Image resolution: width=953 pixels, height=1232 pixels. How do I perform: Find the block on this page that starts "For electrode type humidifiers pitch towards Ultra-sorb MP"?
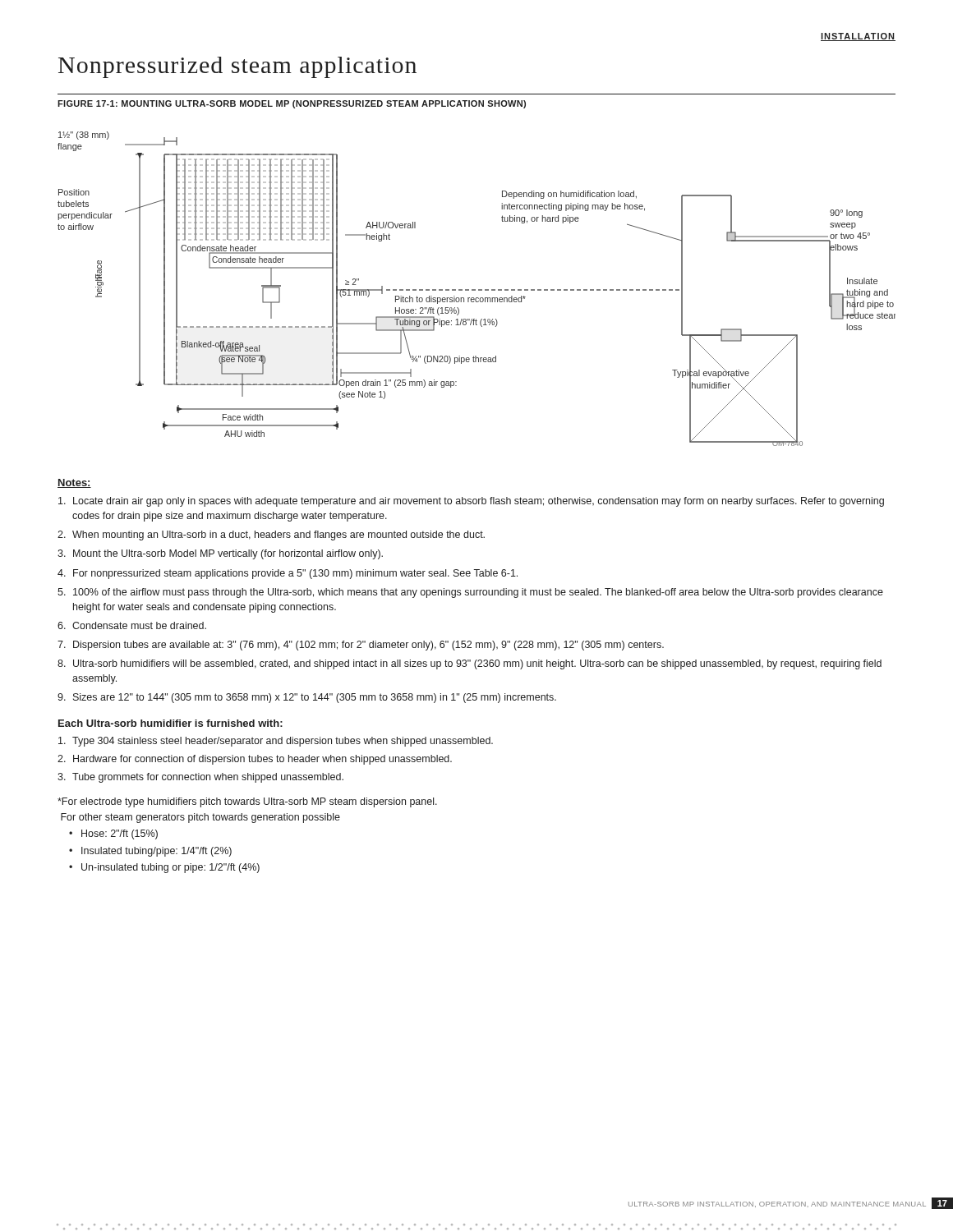pyautogui.click(x=247, y=802)
